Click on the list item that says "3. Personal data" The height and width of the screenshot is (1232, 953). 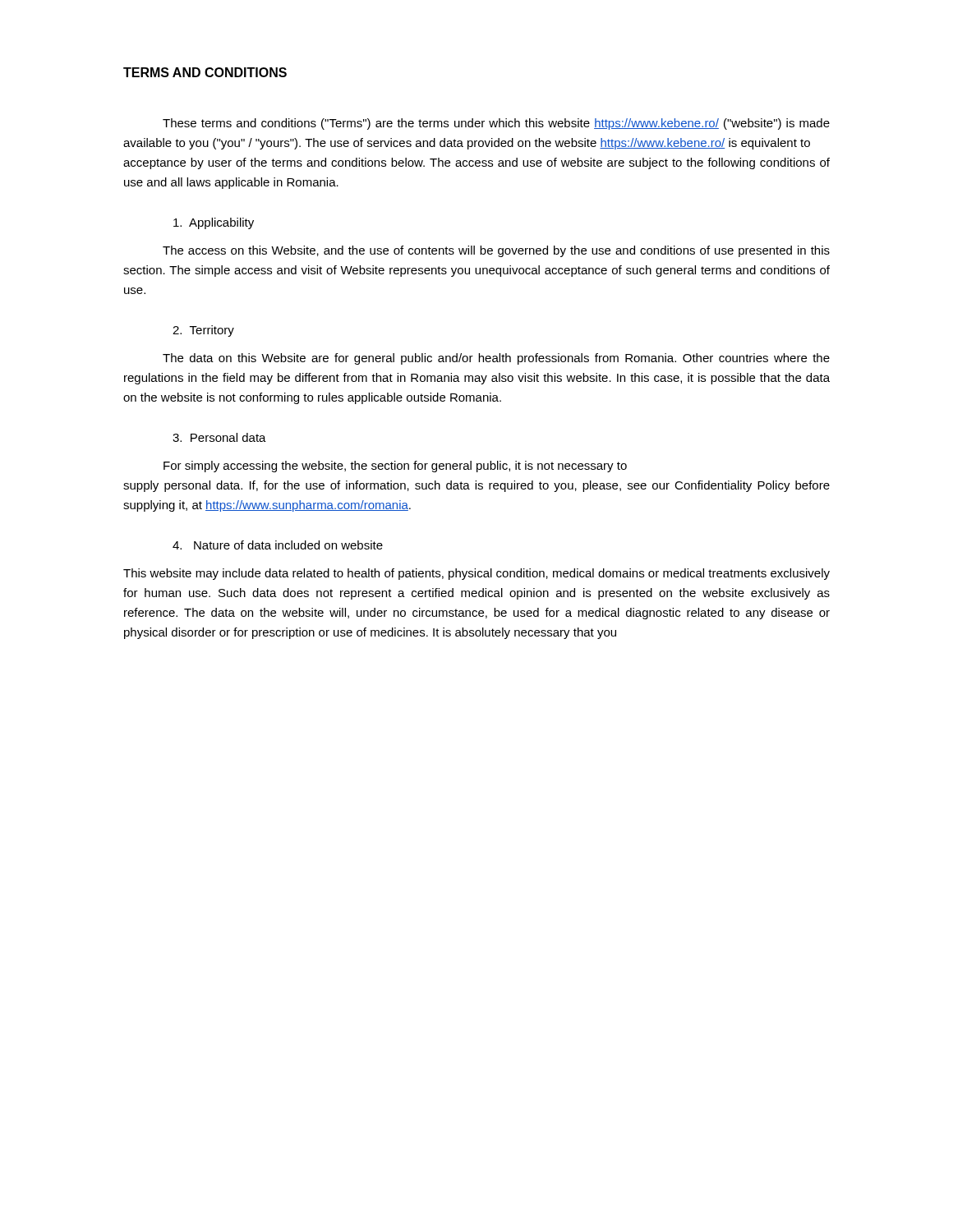[x=219, y=437]
